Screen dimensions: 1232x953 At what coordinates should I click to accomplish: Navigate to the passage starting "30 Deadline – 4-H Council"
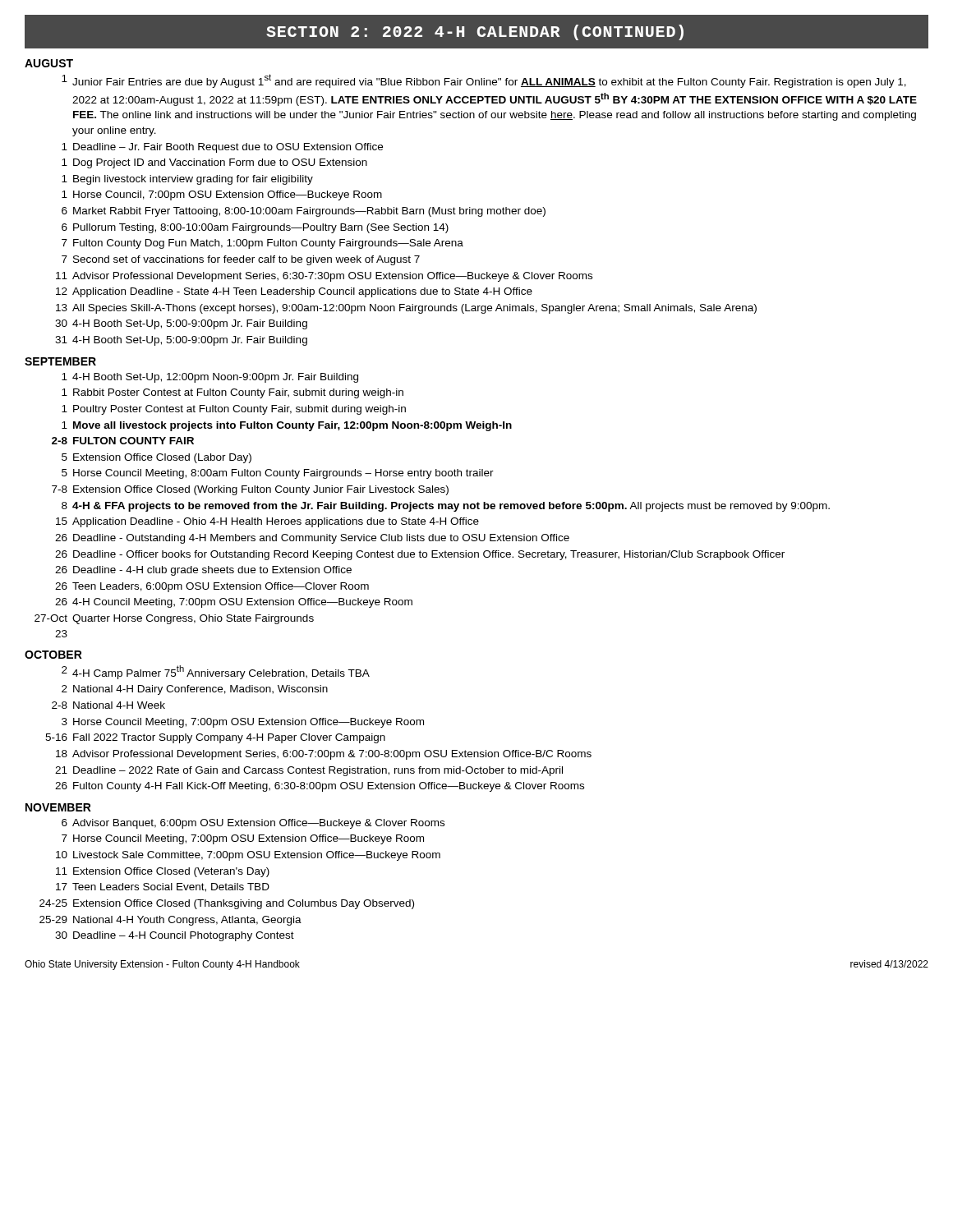point(175,936)
